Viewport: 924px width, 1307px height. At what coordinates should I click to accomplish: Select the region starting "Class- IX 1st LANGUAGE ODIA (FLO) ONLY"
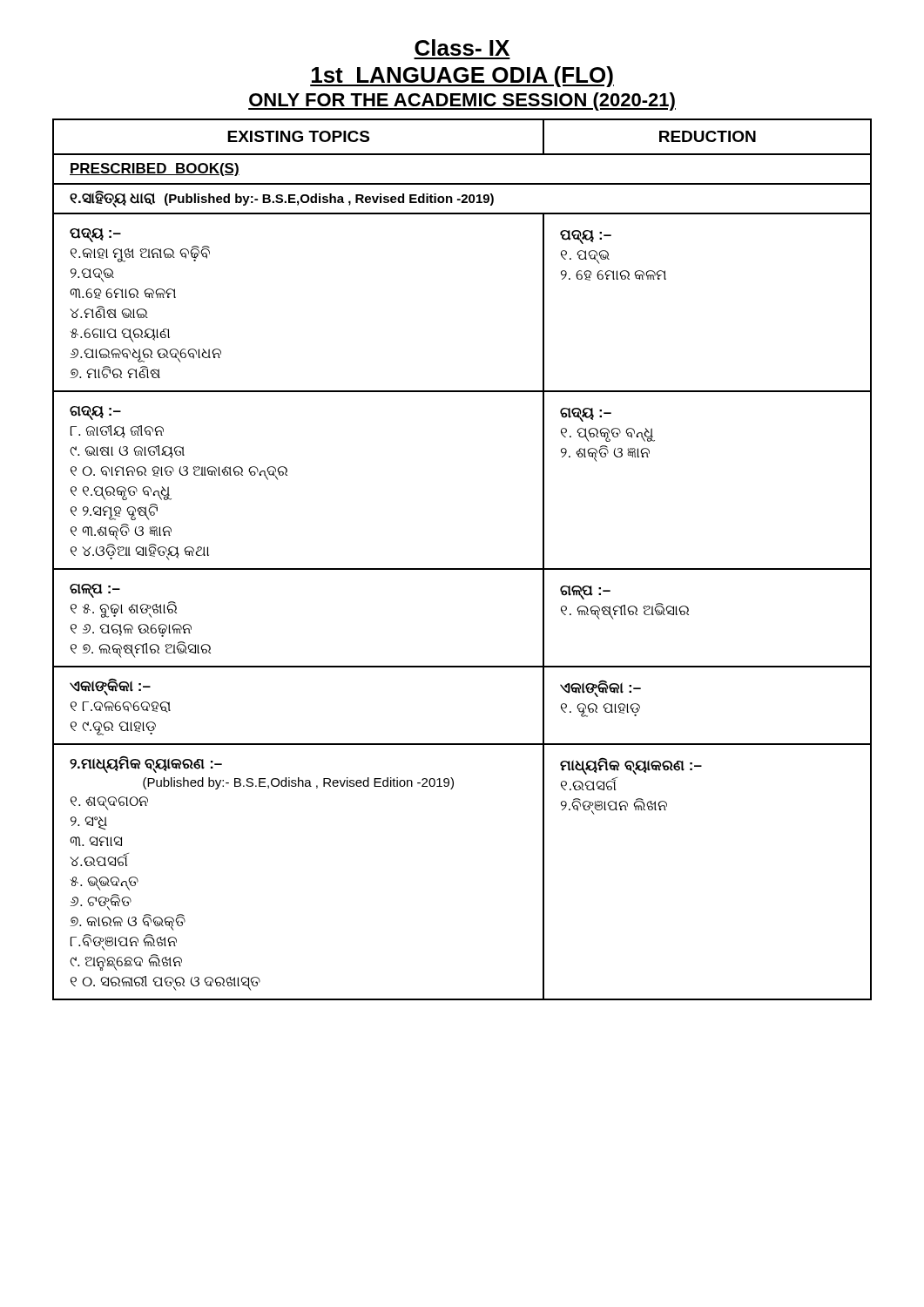[x=462, y=73]
